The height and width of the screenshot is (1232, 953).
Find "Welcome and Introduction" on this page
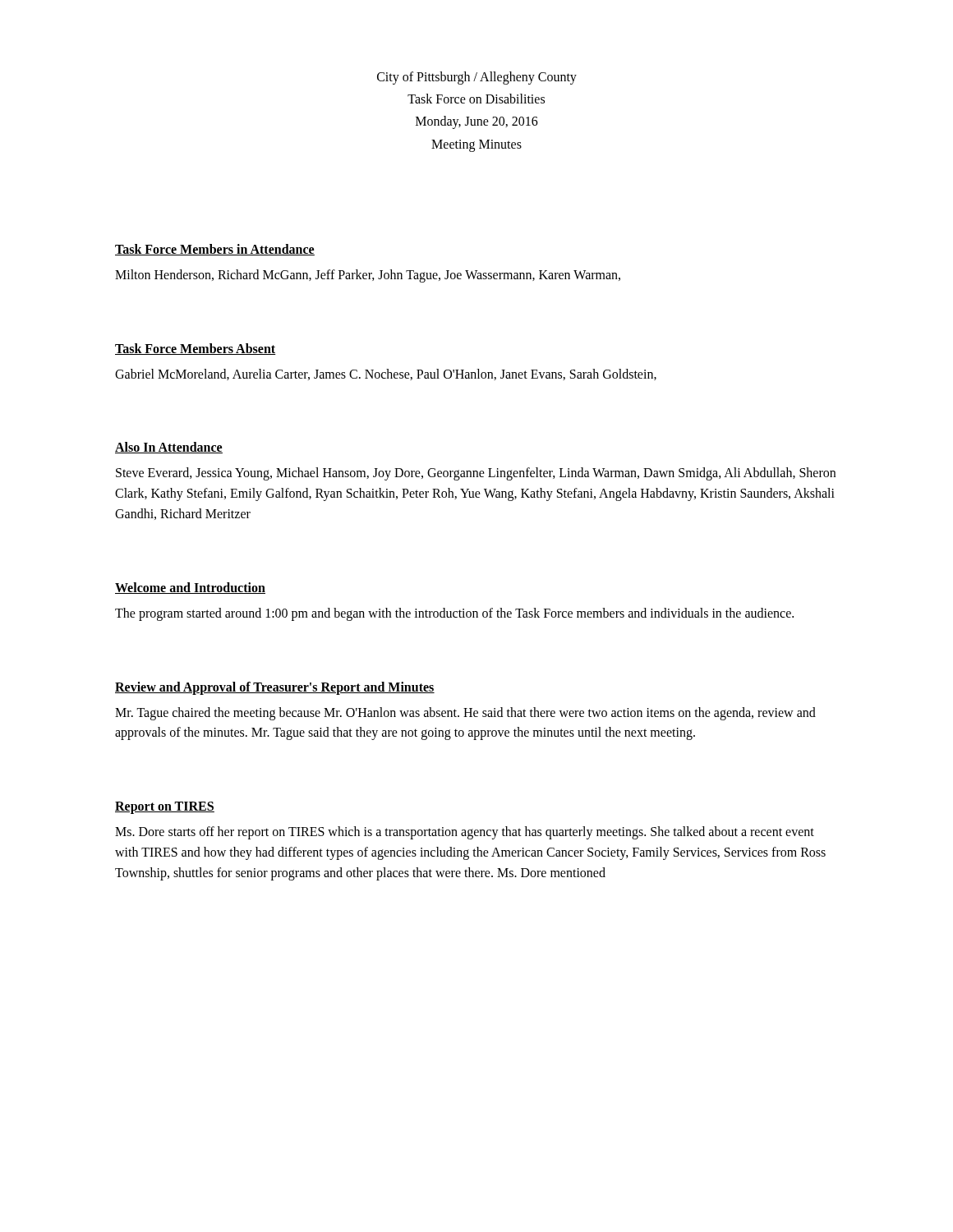pos(190,587)
